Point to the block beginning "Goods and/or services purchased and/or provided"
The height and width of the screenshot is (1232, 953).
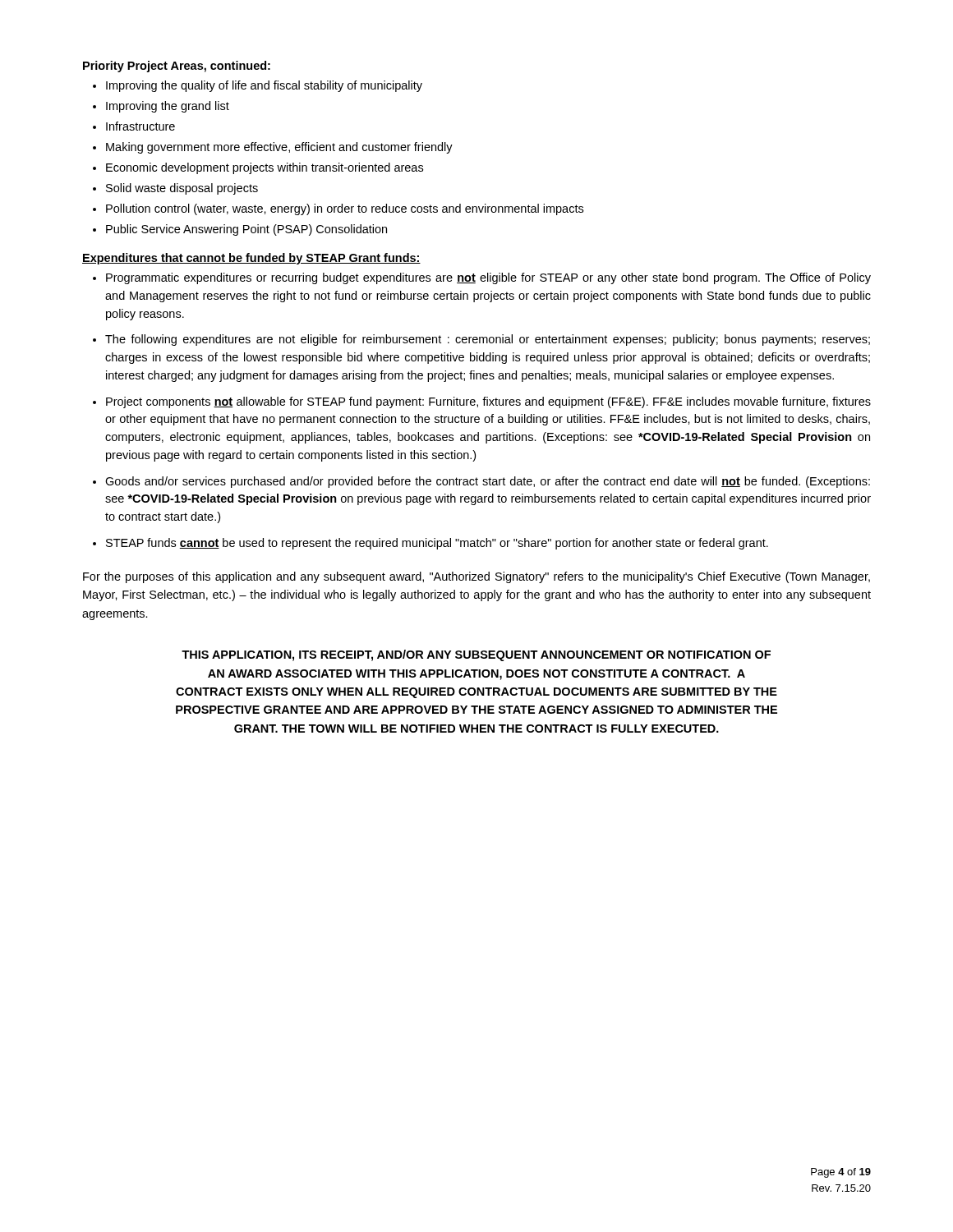pos(488,499)
